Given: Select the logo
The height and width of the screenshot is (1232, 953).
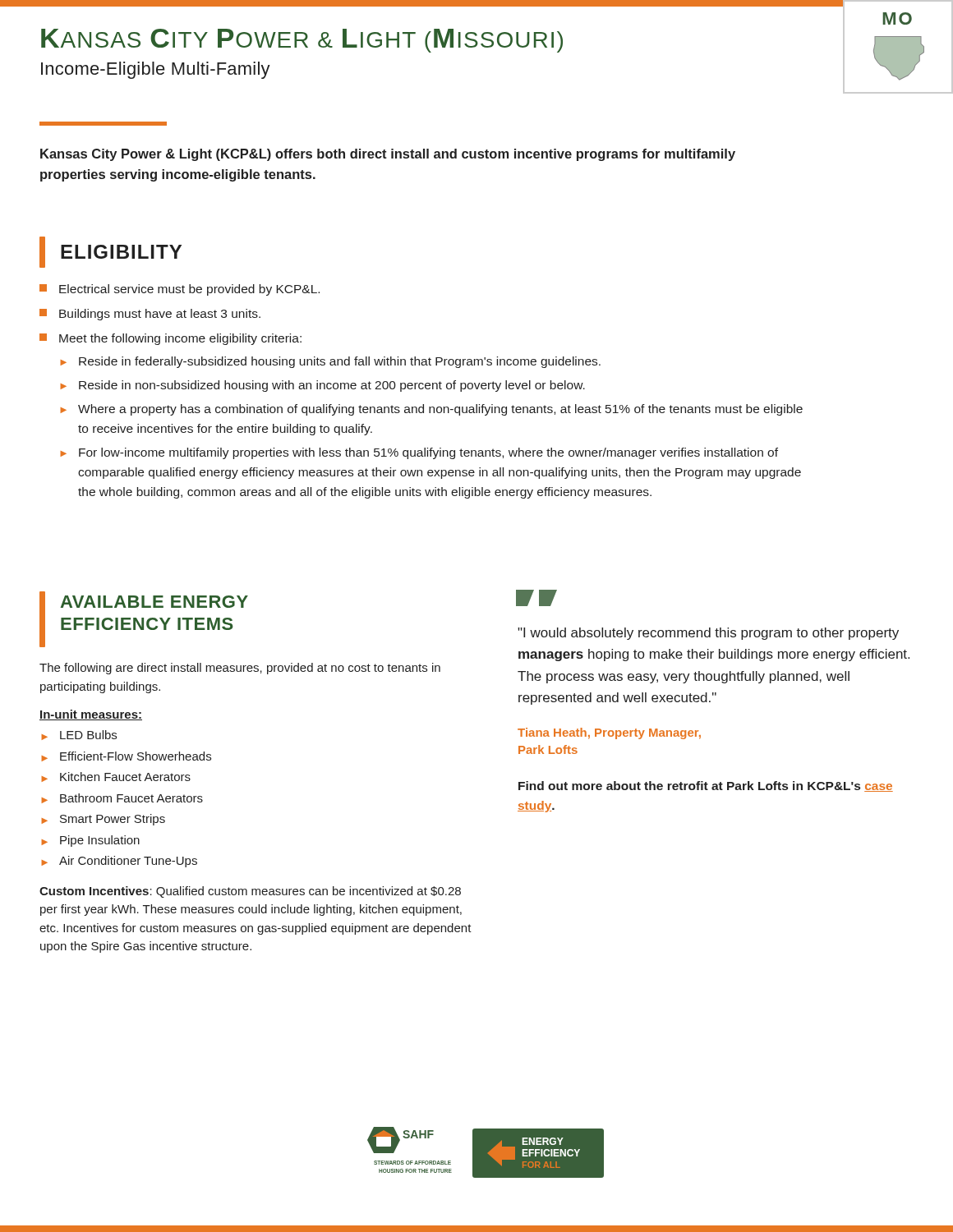Looking at the screenshot, I should click(x=476, y=1153).
